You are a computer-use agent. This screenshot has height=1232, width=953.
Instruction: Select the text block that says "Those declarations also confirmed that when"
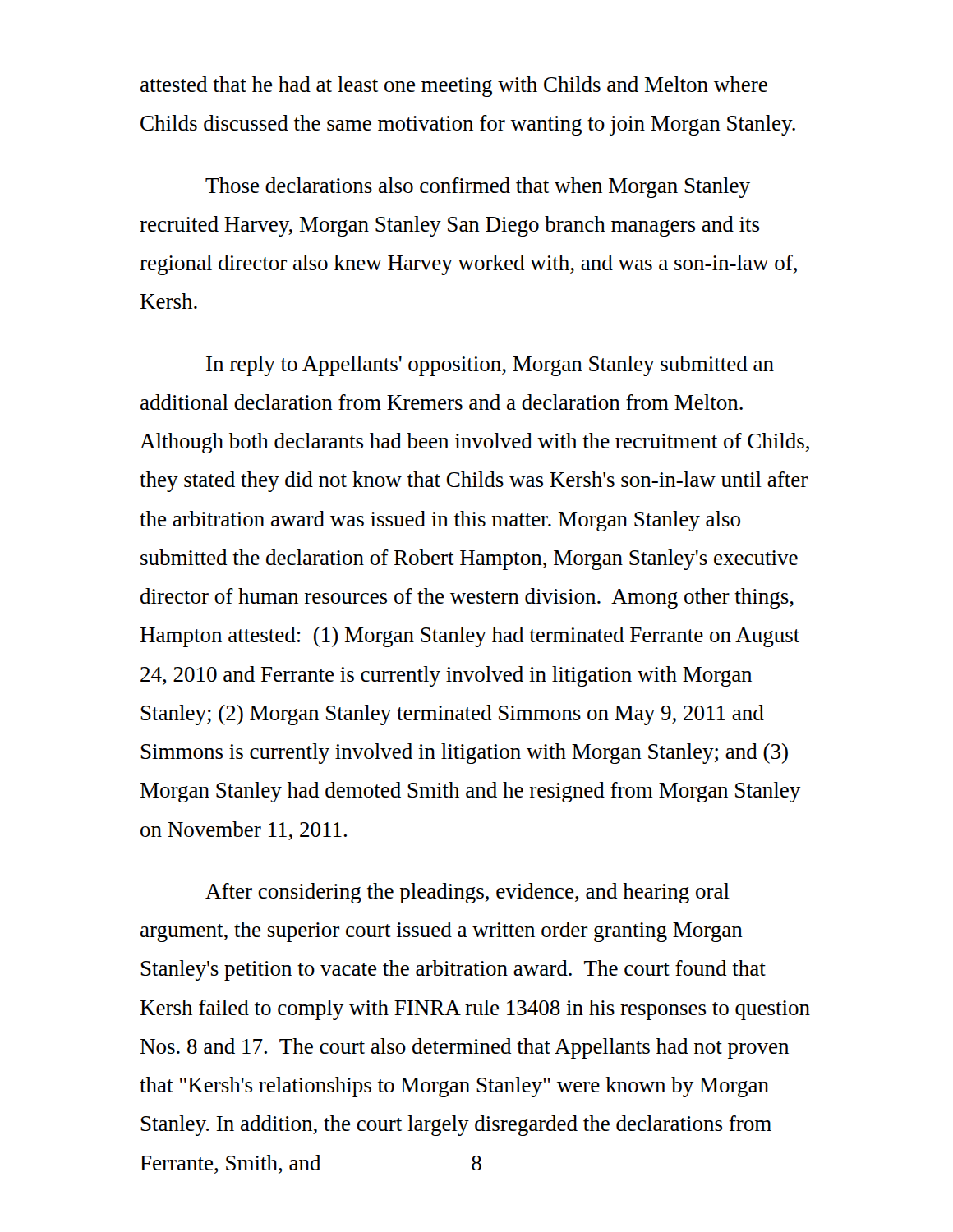coord(469,243)
